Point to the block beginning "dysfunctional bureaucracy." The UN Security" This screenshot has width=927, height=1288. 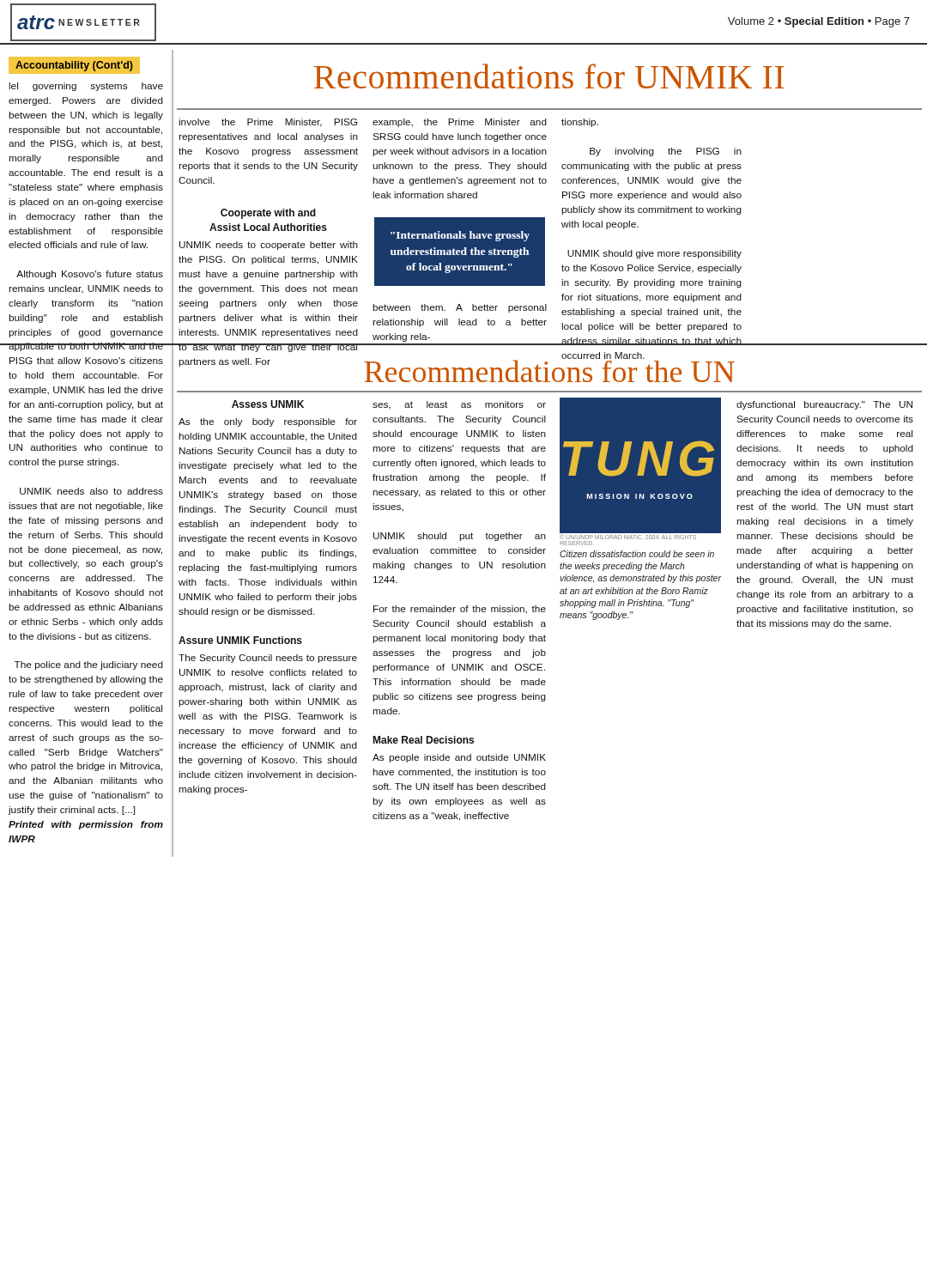(x=825, y=514)
